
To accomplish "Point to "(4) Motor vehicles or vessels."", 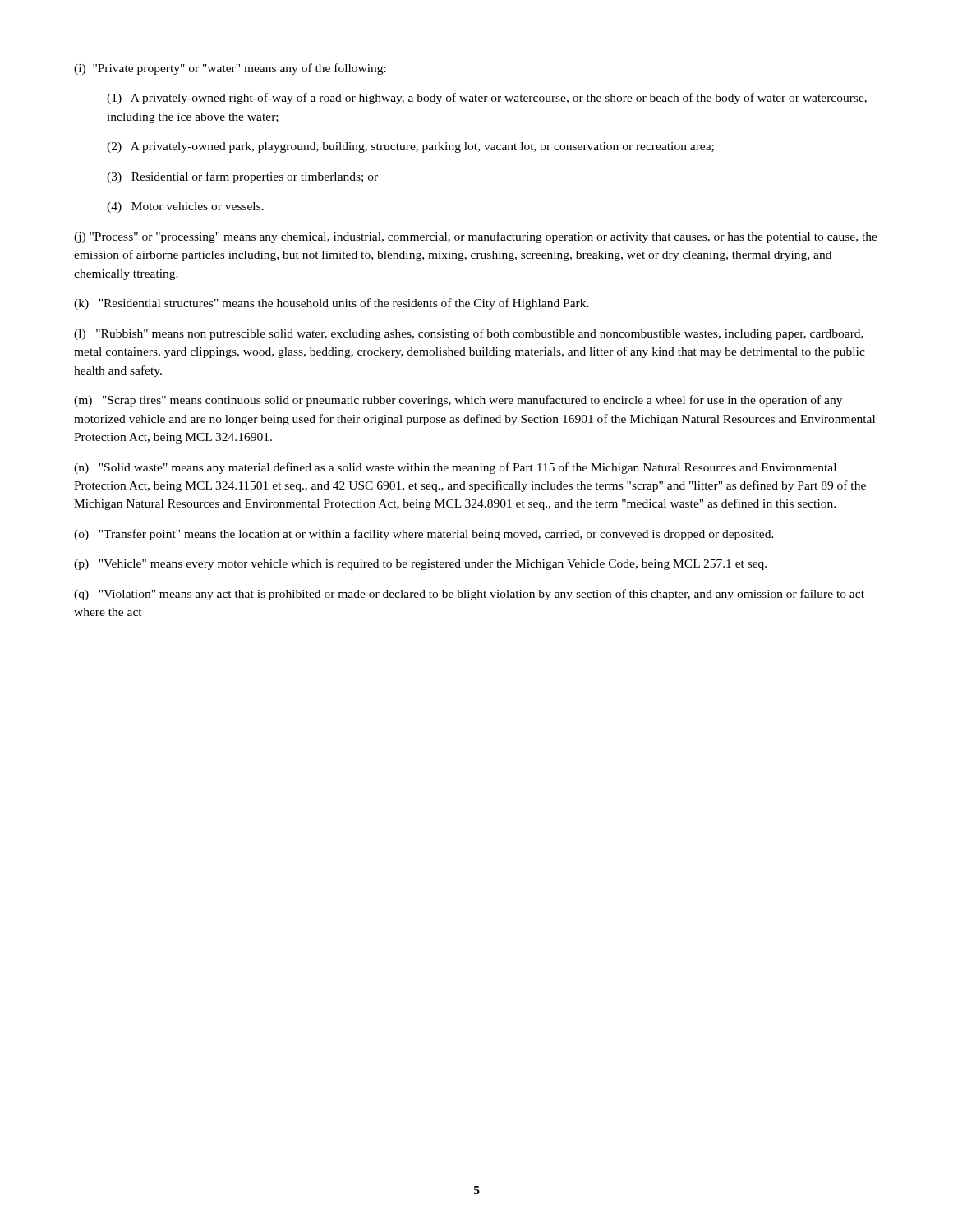I will [x=186, y=206].
